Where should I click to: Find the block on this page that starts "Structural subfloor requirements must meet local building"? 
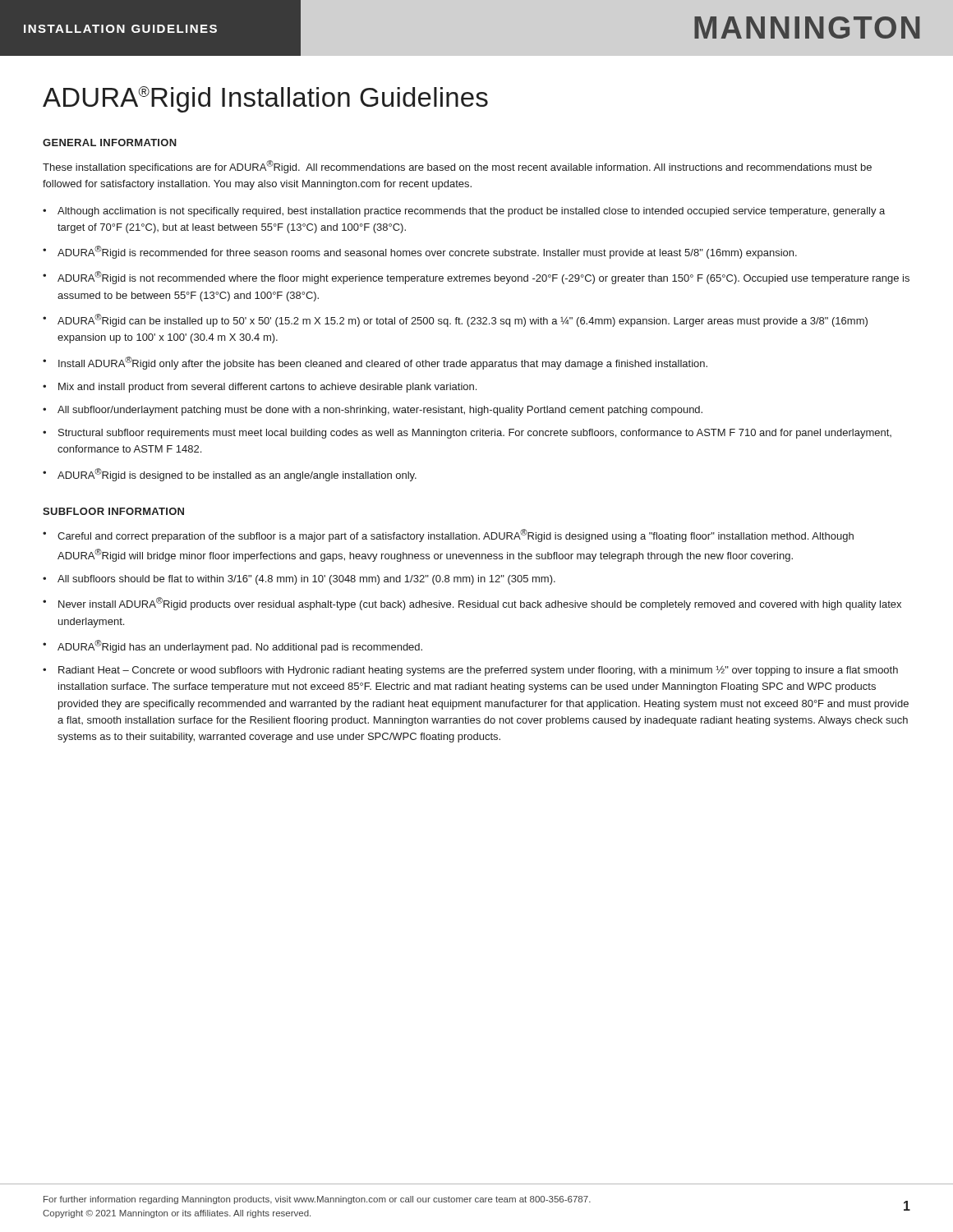pyautogui.click(x=476, y=441)
